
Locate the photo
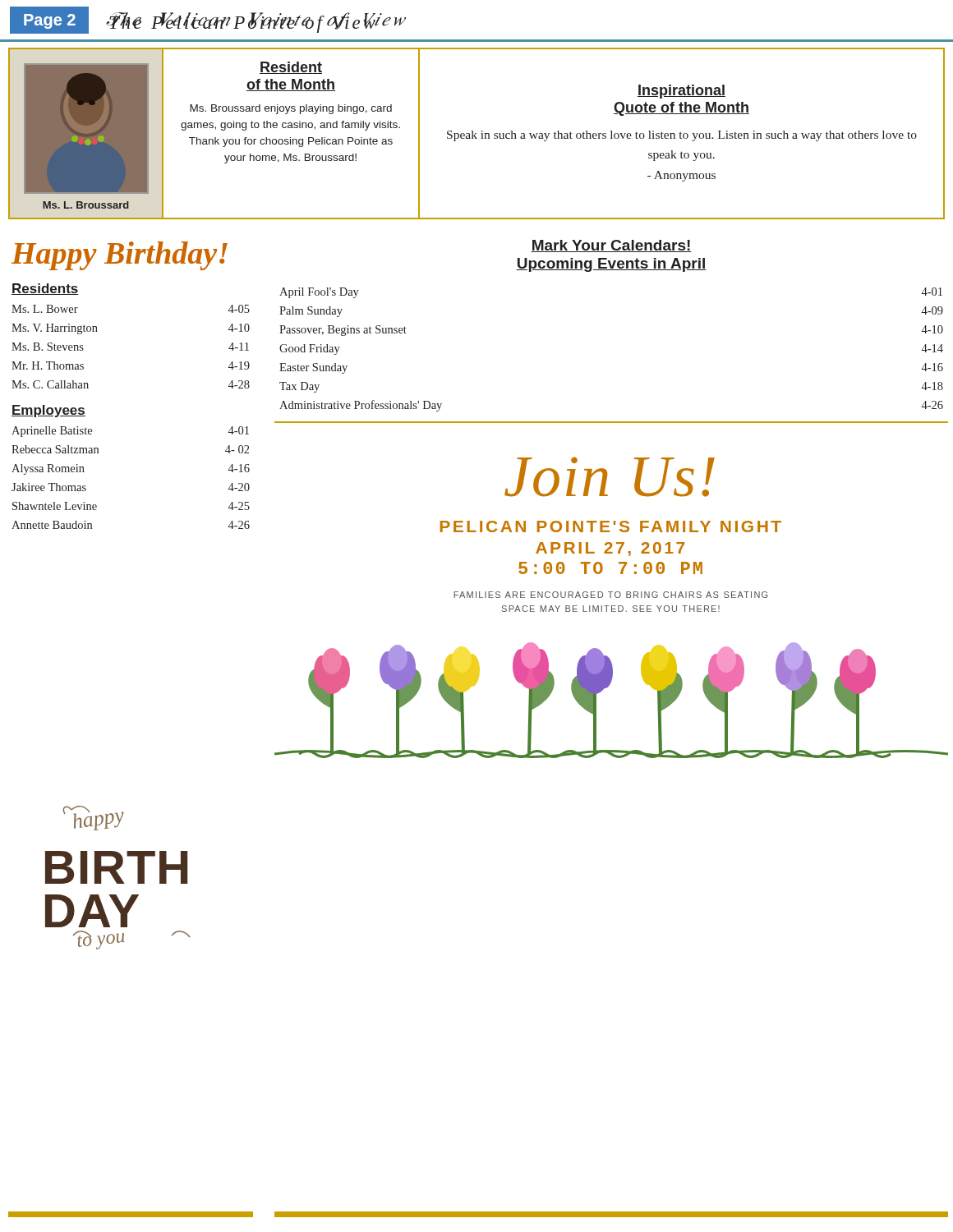point(87,133)
